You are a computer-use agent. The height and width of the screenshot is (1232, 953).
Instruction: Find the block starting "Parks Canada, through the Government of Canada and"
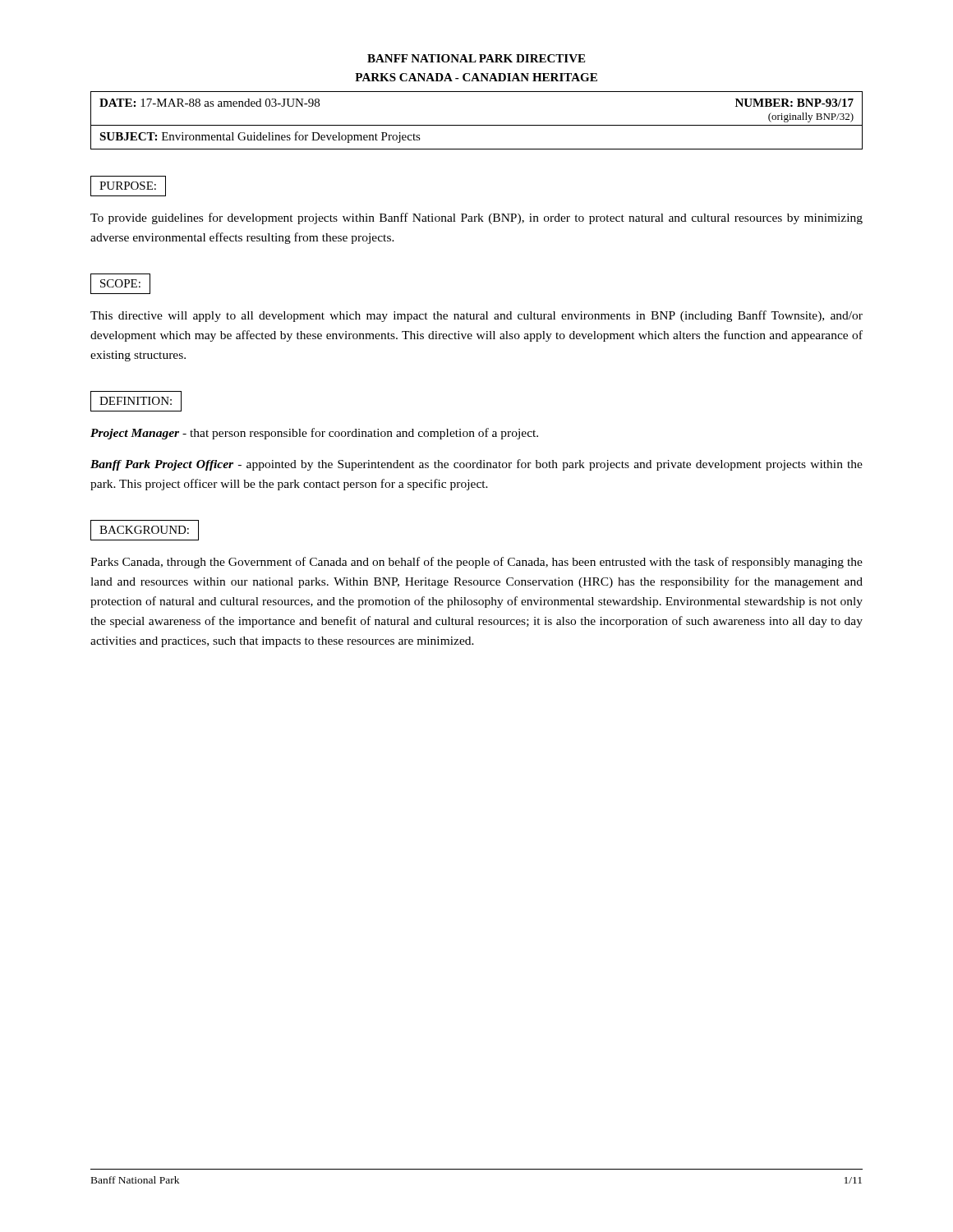pyautogui.click(x=476, y=601)
